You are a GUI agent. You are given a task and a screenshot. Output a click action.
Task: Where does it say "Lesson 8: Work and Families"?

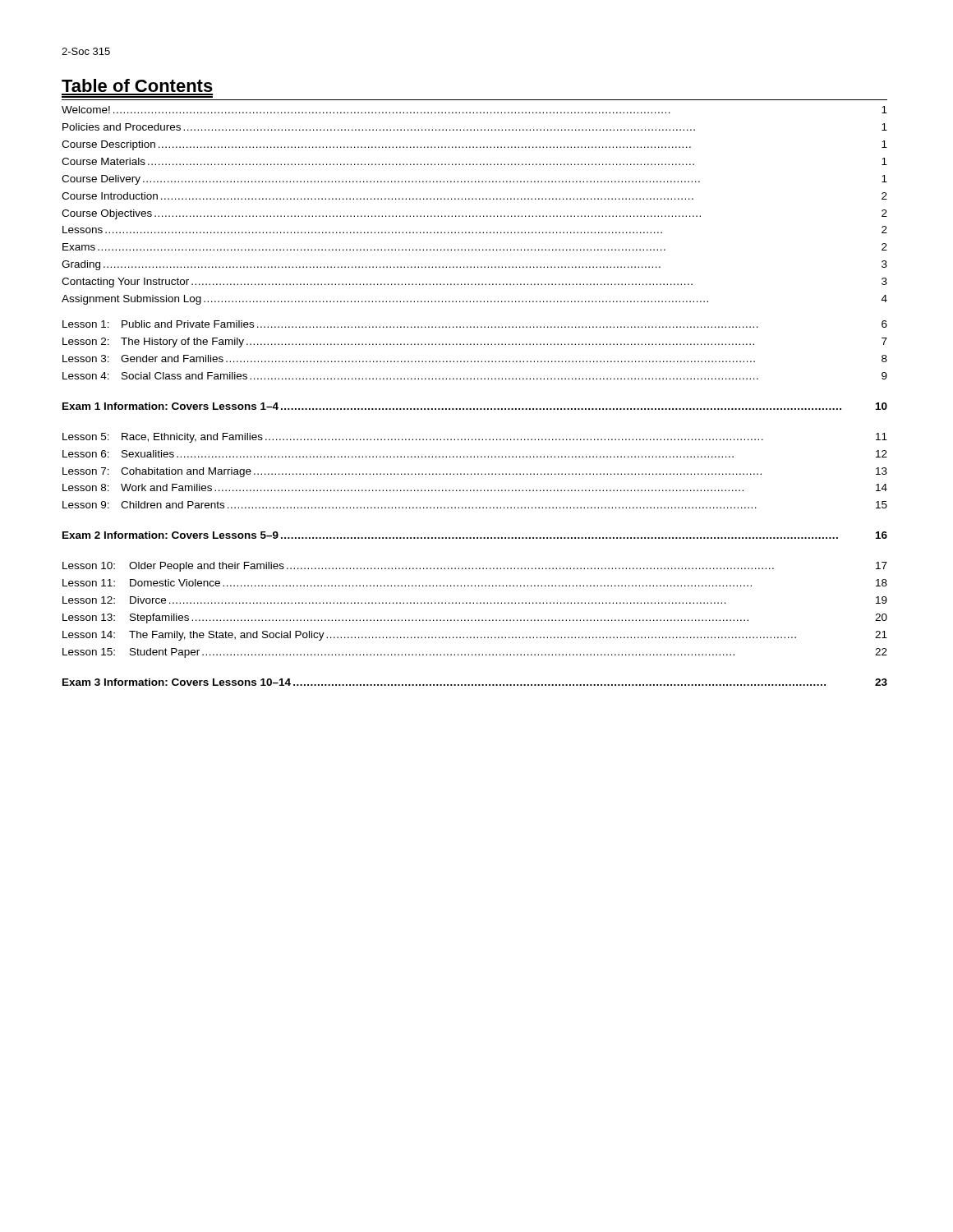pos(474,489)
